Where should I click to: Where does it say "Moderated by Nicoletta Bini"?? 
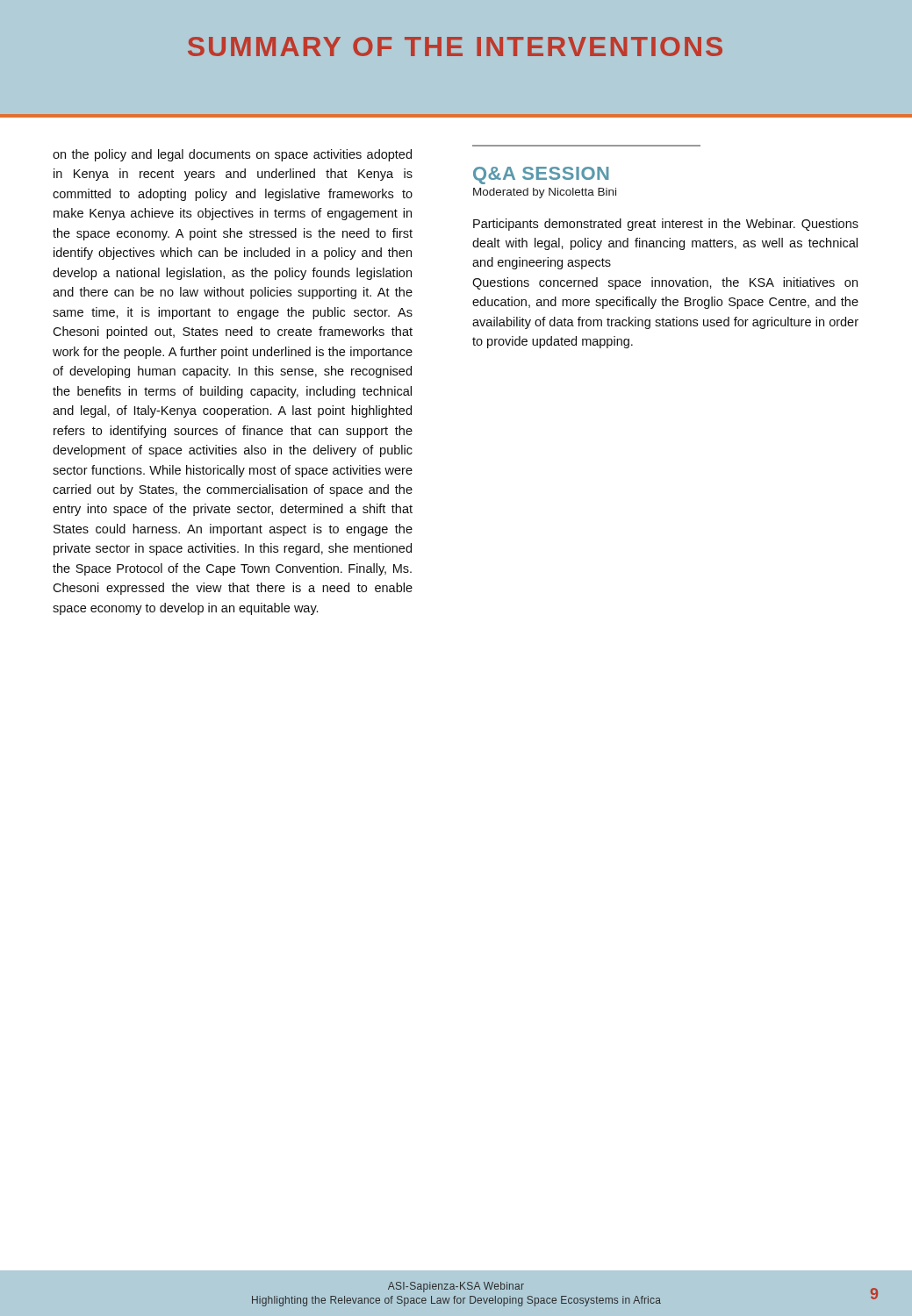(x=545, y=193)
